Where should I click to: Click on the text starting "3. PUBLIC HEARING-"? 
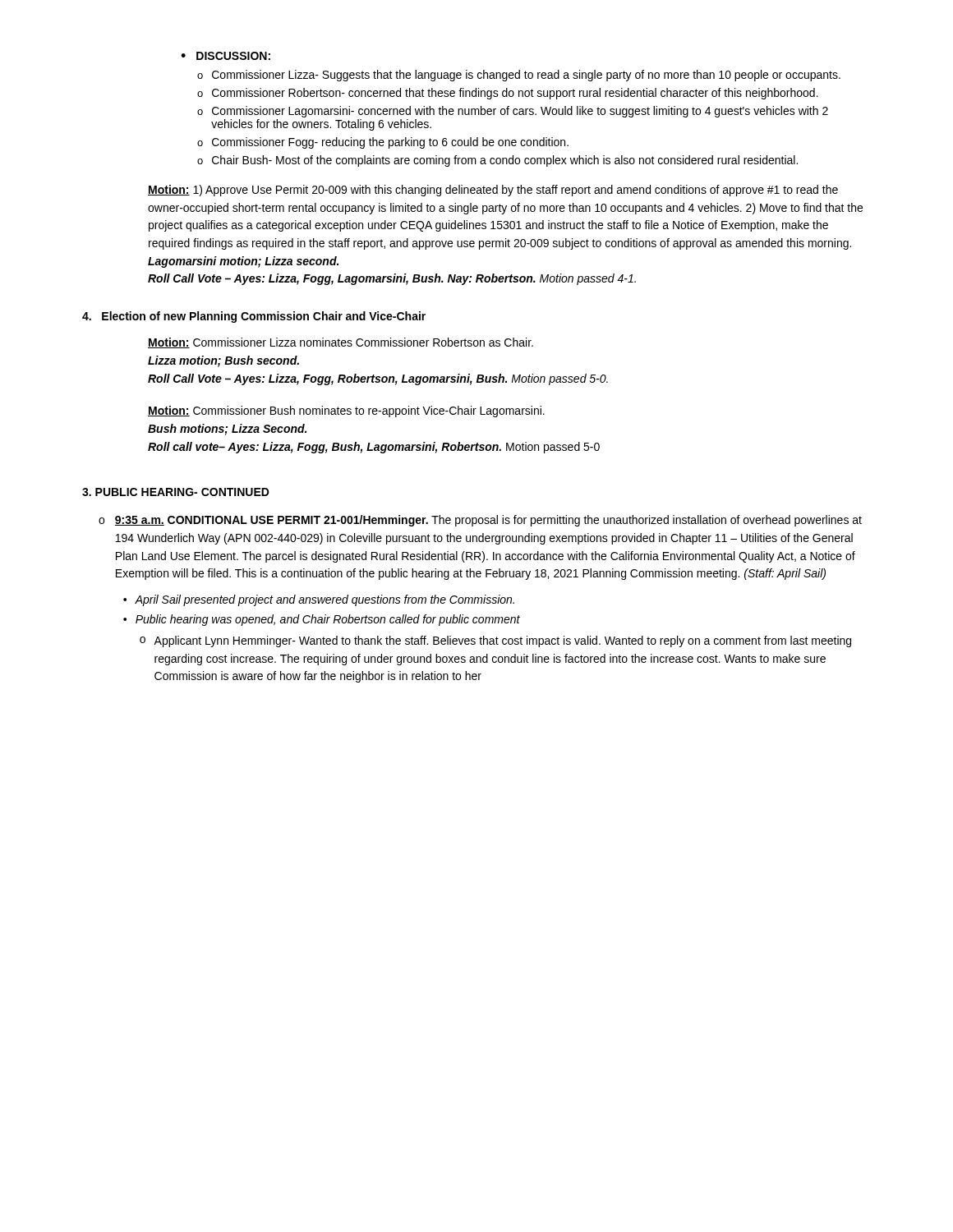(x=176, y=492)
